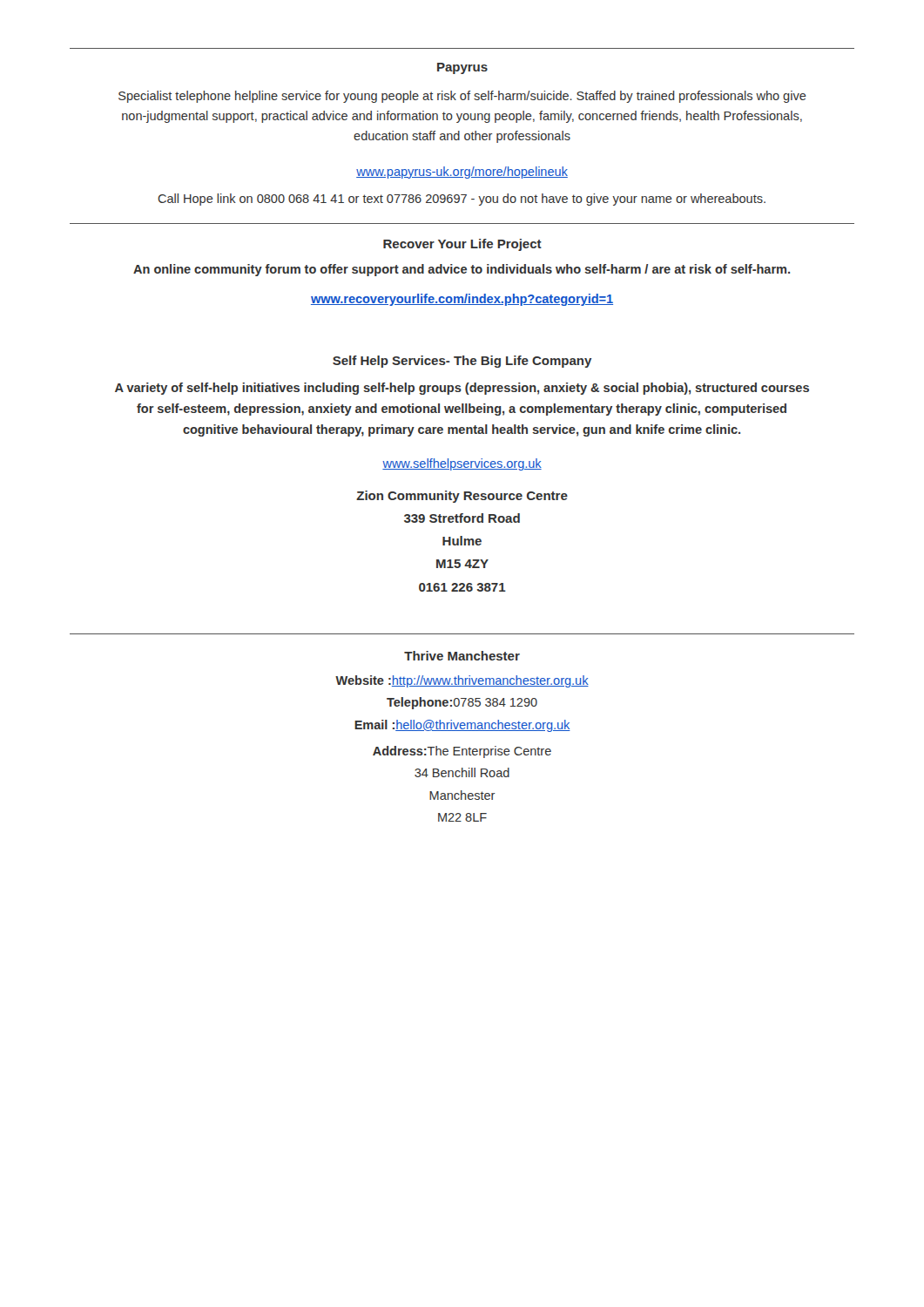Select the passage starting "Email :hello@thrivemanchester.org.uk"

click(x=462, y=725)
